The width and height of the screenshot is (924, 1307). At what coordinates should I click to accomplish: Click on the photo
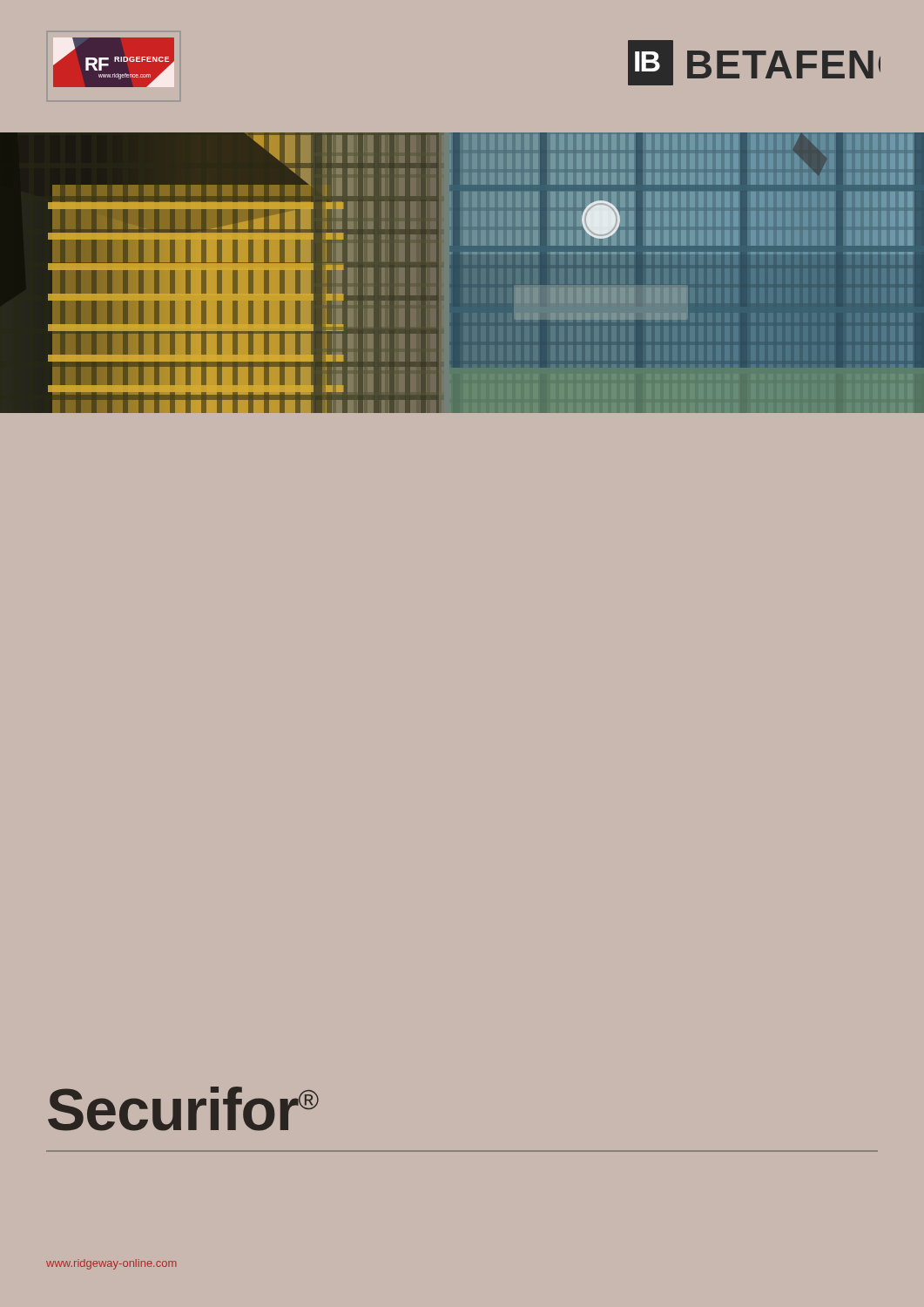click(462, 273)
